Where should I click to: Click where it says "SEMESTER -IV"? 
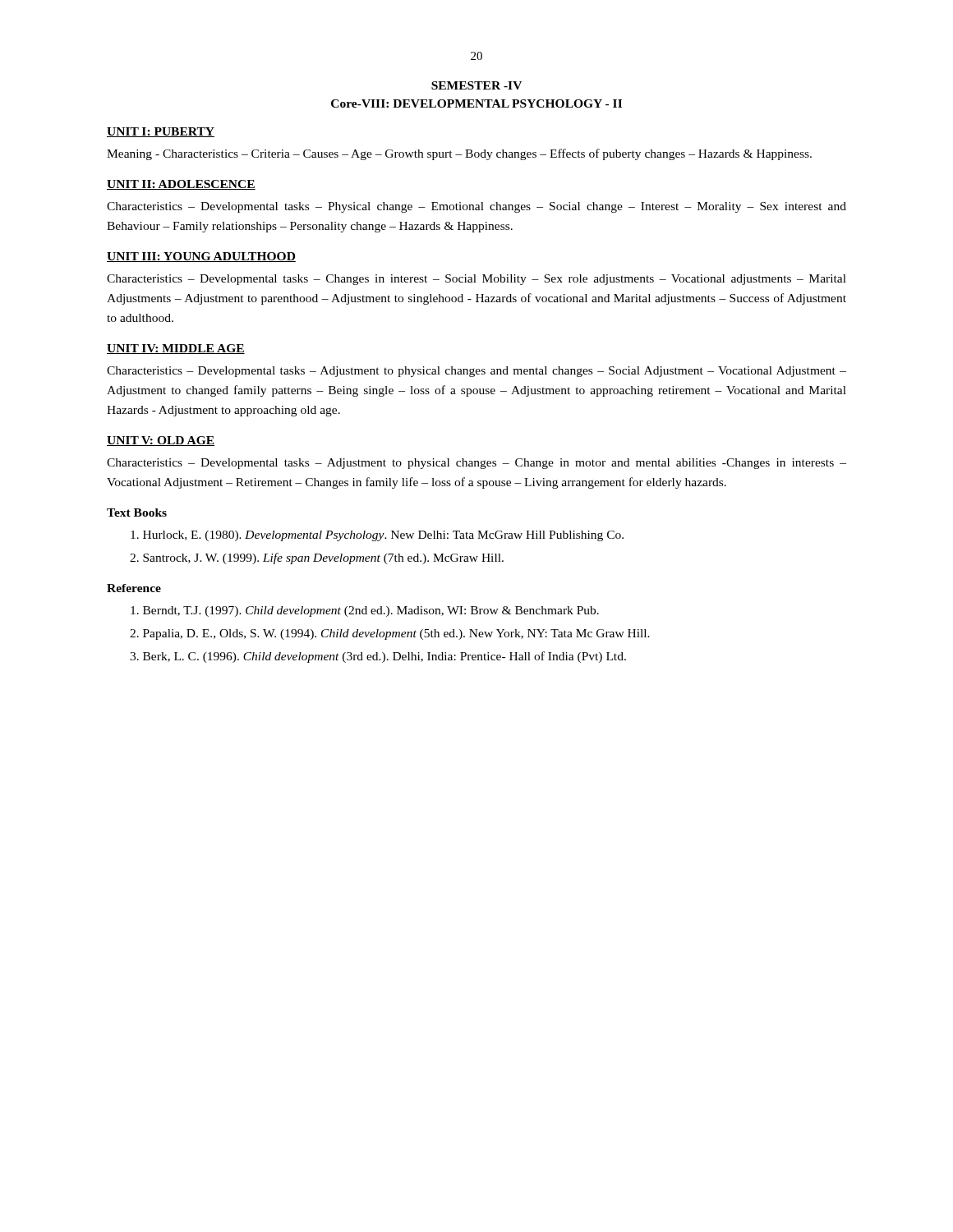tap(476, 85)
